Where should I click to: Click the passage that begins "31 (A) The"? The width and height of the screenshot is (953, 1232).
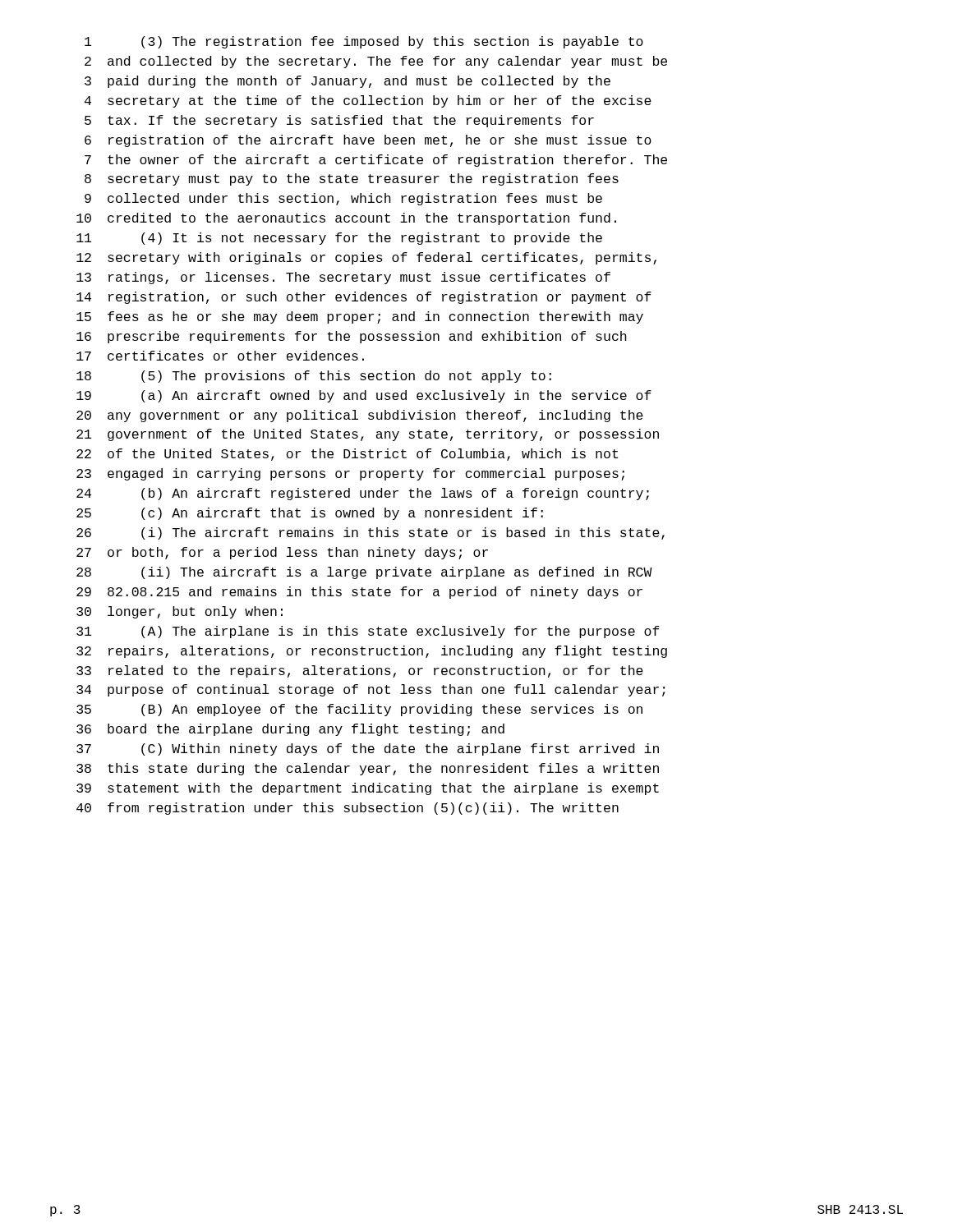(476, 662)
